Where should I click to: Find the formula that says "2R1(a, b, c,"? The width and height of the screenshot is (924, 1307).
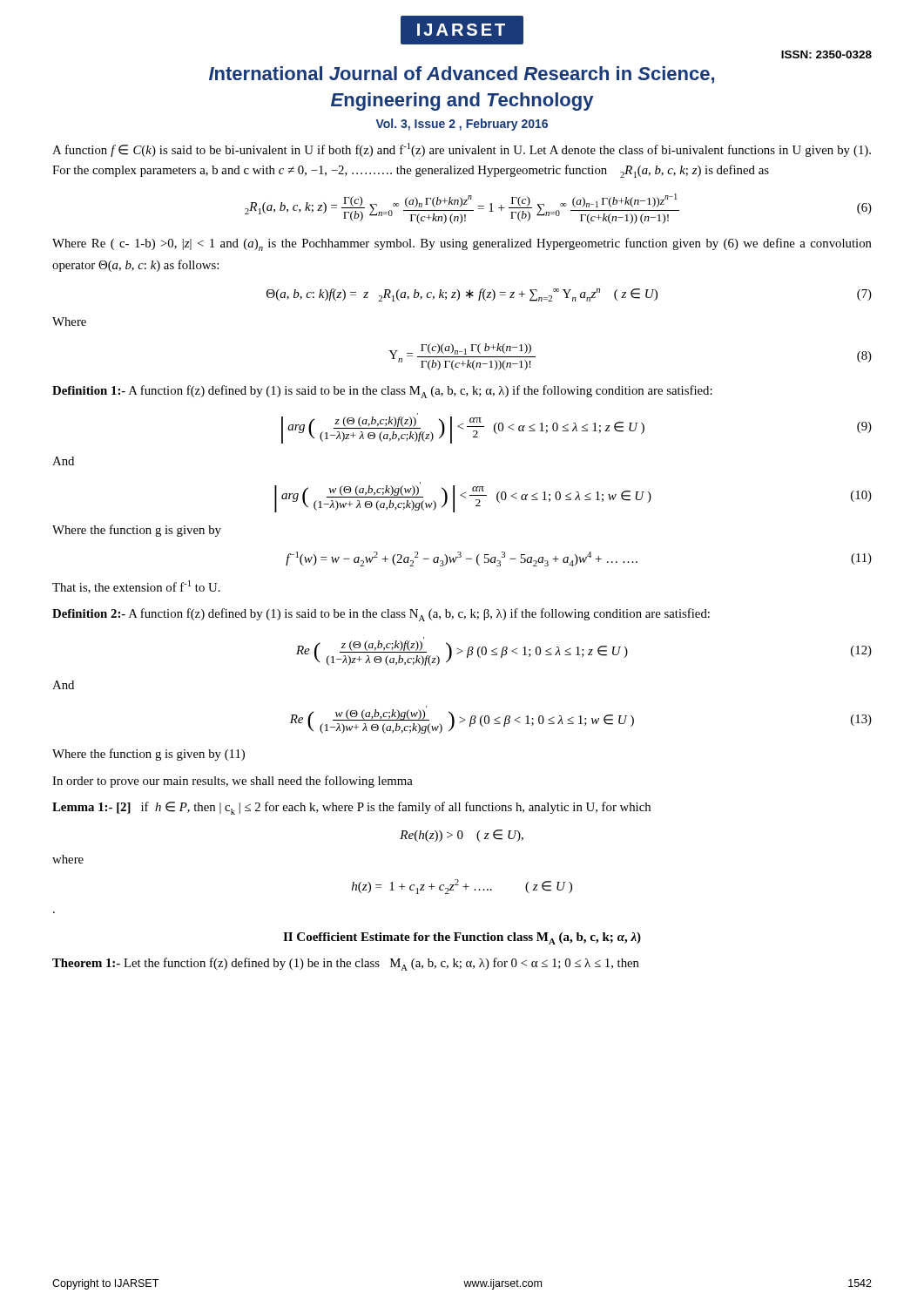pos(558,208)
